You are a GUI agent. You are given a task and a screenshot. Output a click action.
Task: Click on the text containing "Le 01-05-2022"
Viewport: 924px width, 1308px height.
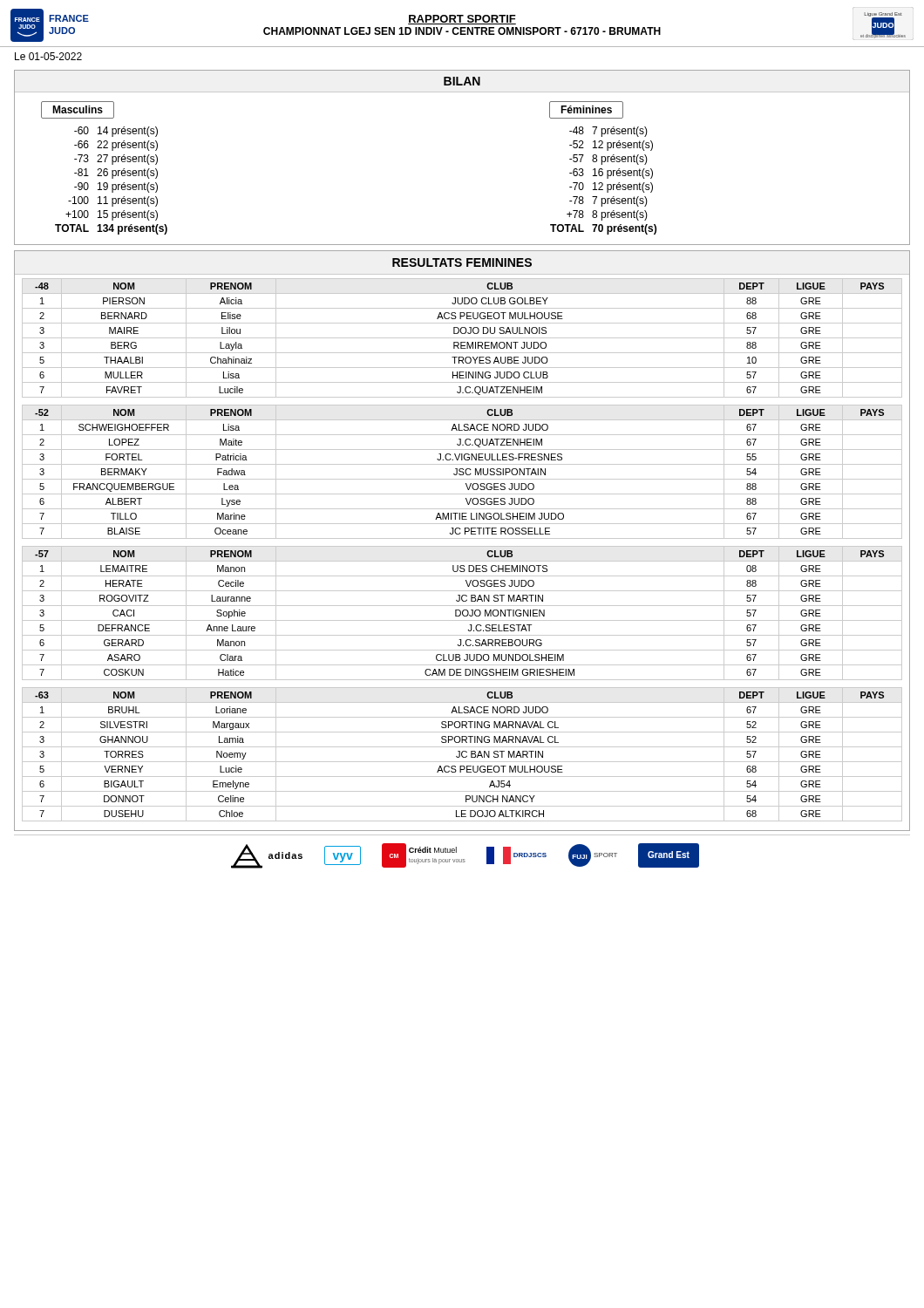point(48,57)
